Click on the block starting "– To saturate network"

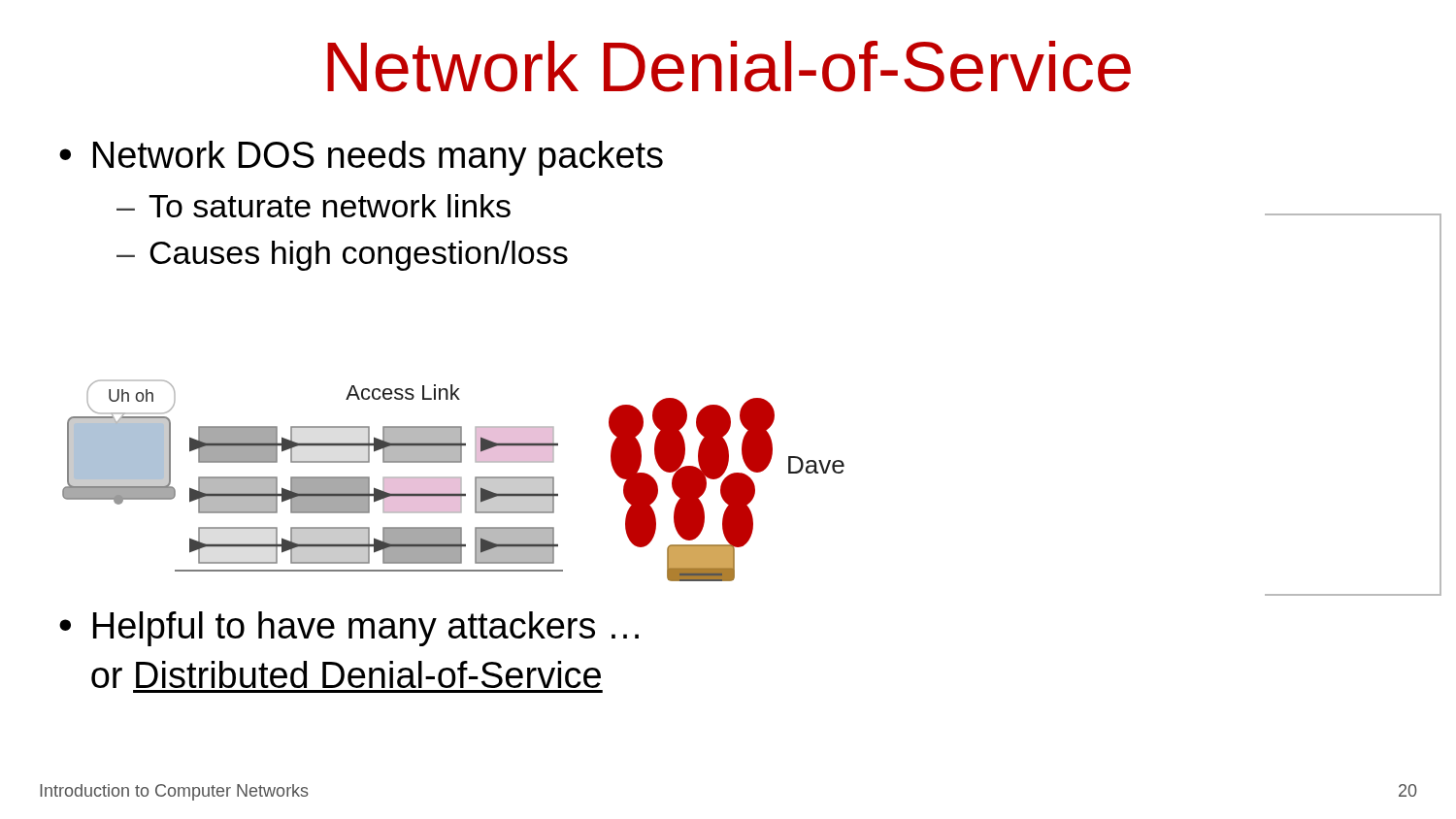[x=314, y=205]
